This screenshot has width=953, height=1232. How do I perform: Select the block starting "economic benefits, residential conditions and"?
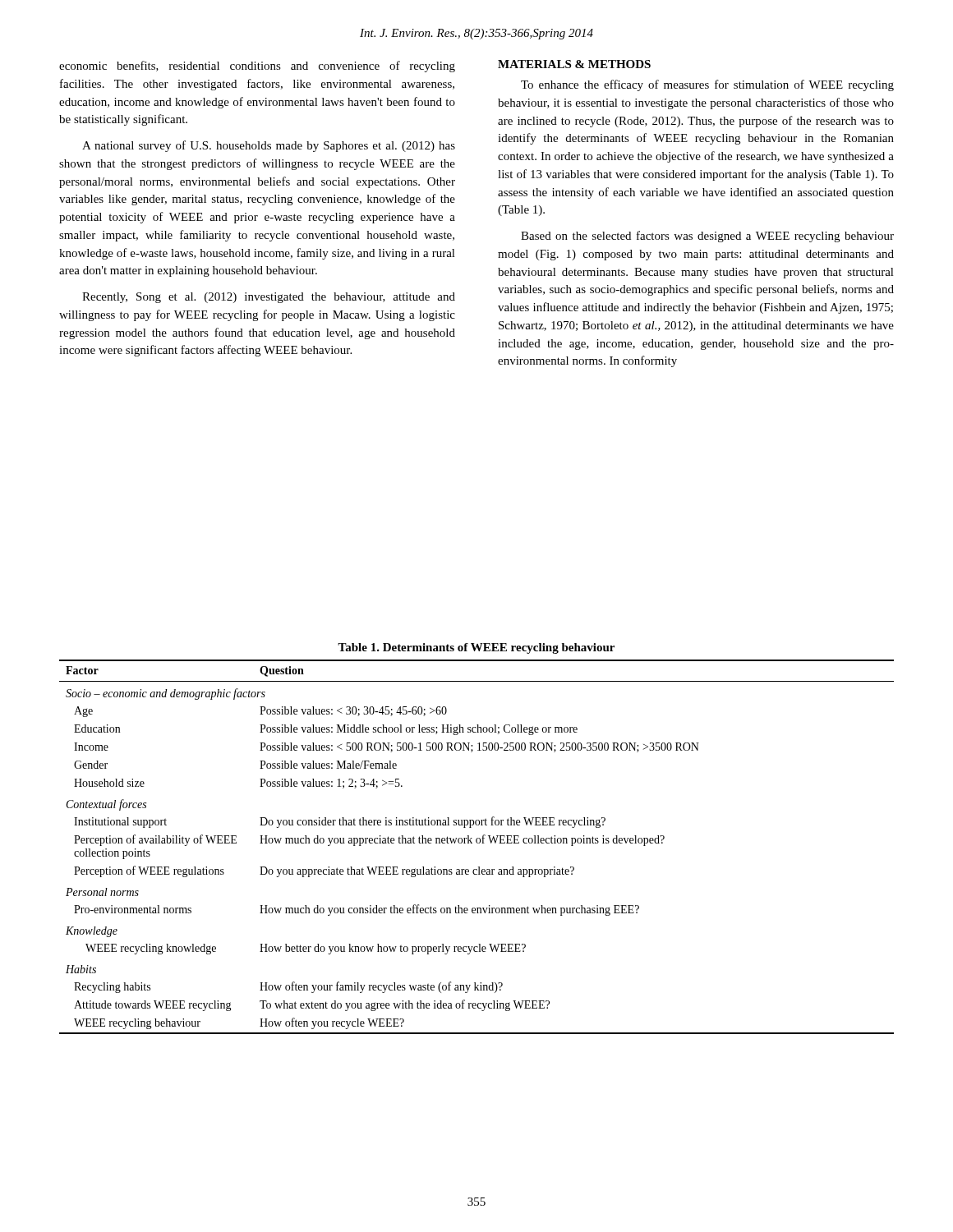pyautogui.click(x=257, y=209)
